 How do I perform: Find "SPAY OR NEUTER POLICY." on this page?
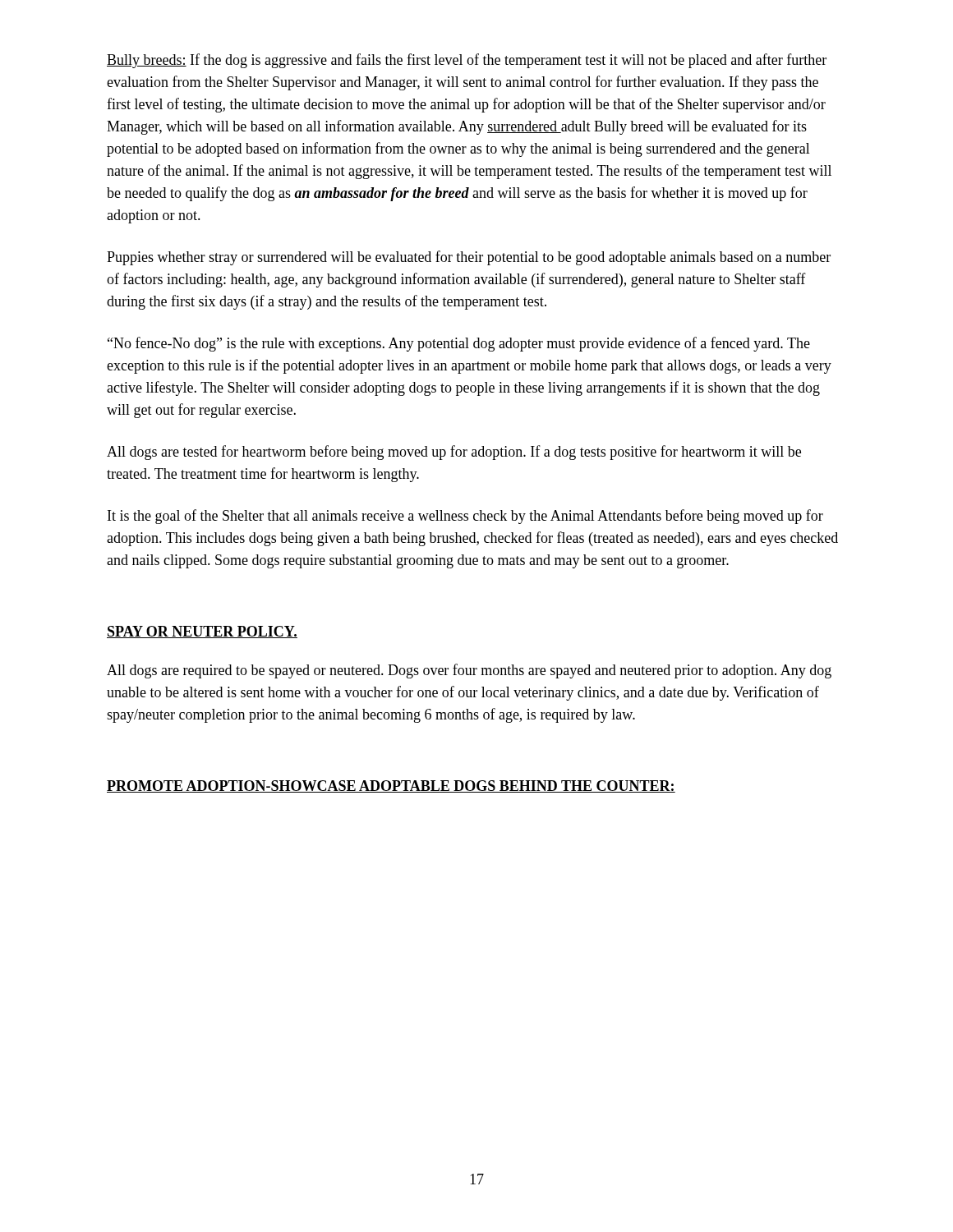click(202, 632)
